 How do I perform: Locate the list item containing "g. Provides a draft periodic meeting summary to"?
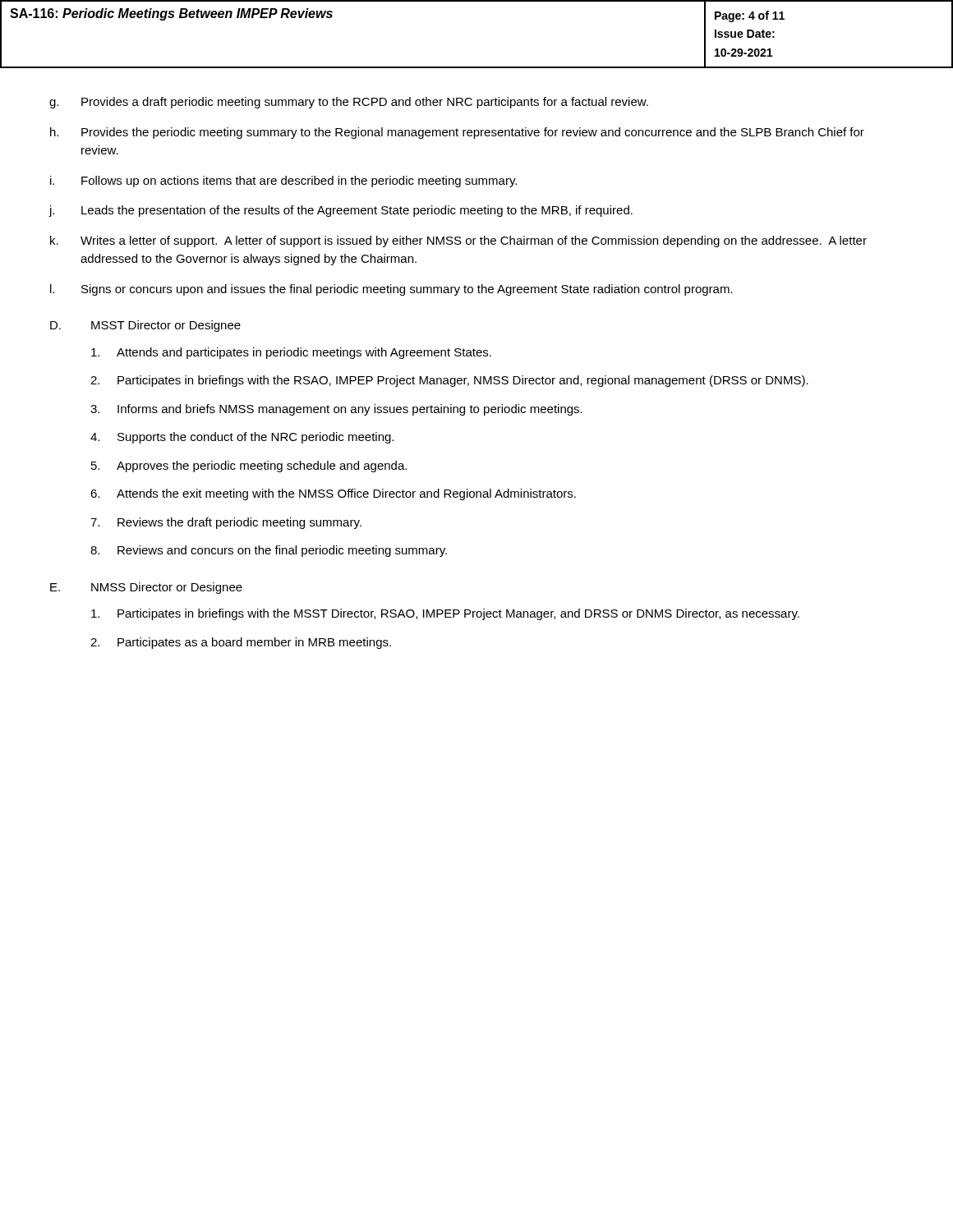(476, 102)
